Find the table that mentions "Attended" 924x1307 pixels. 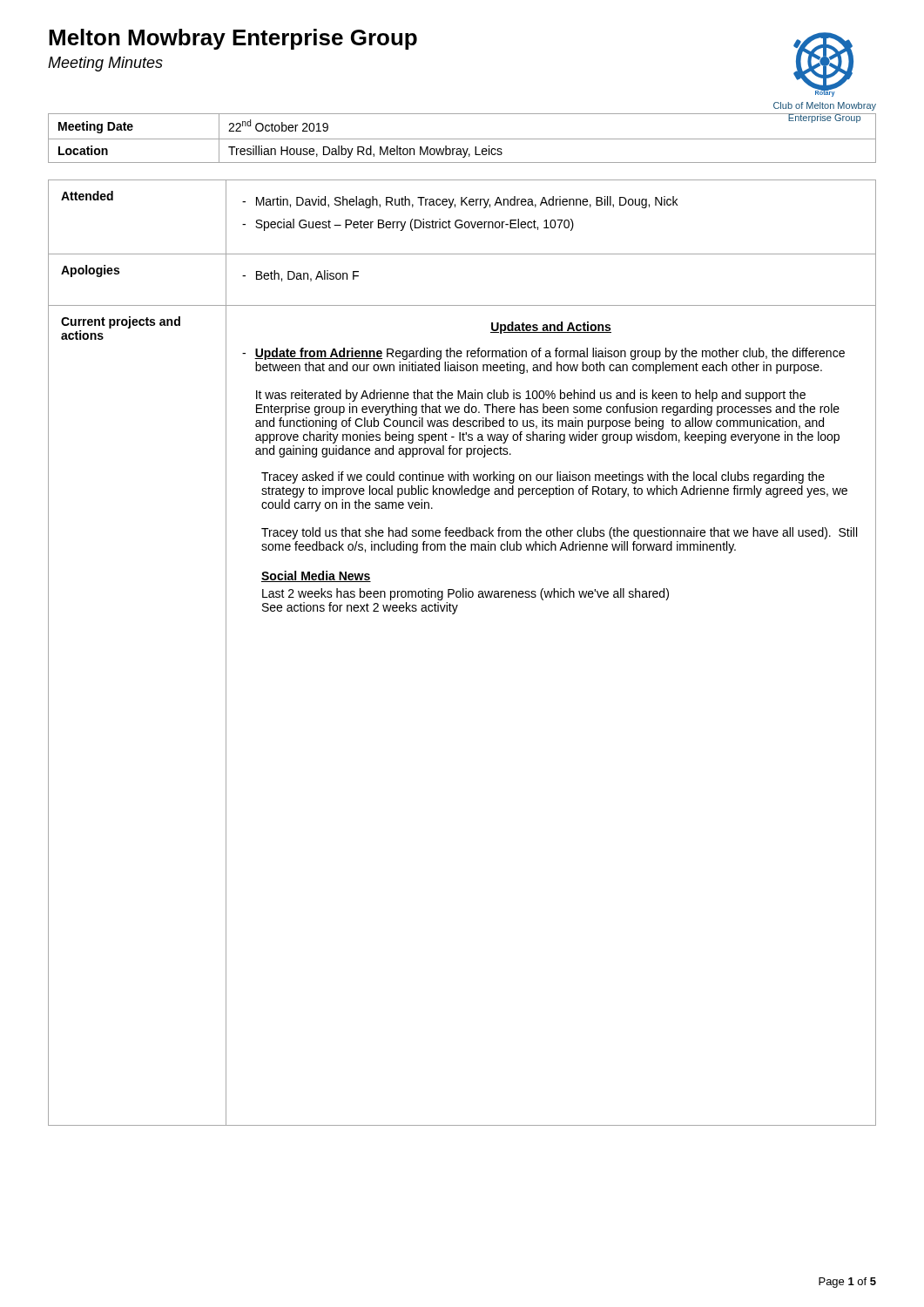click(462, 721)
